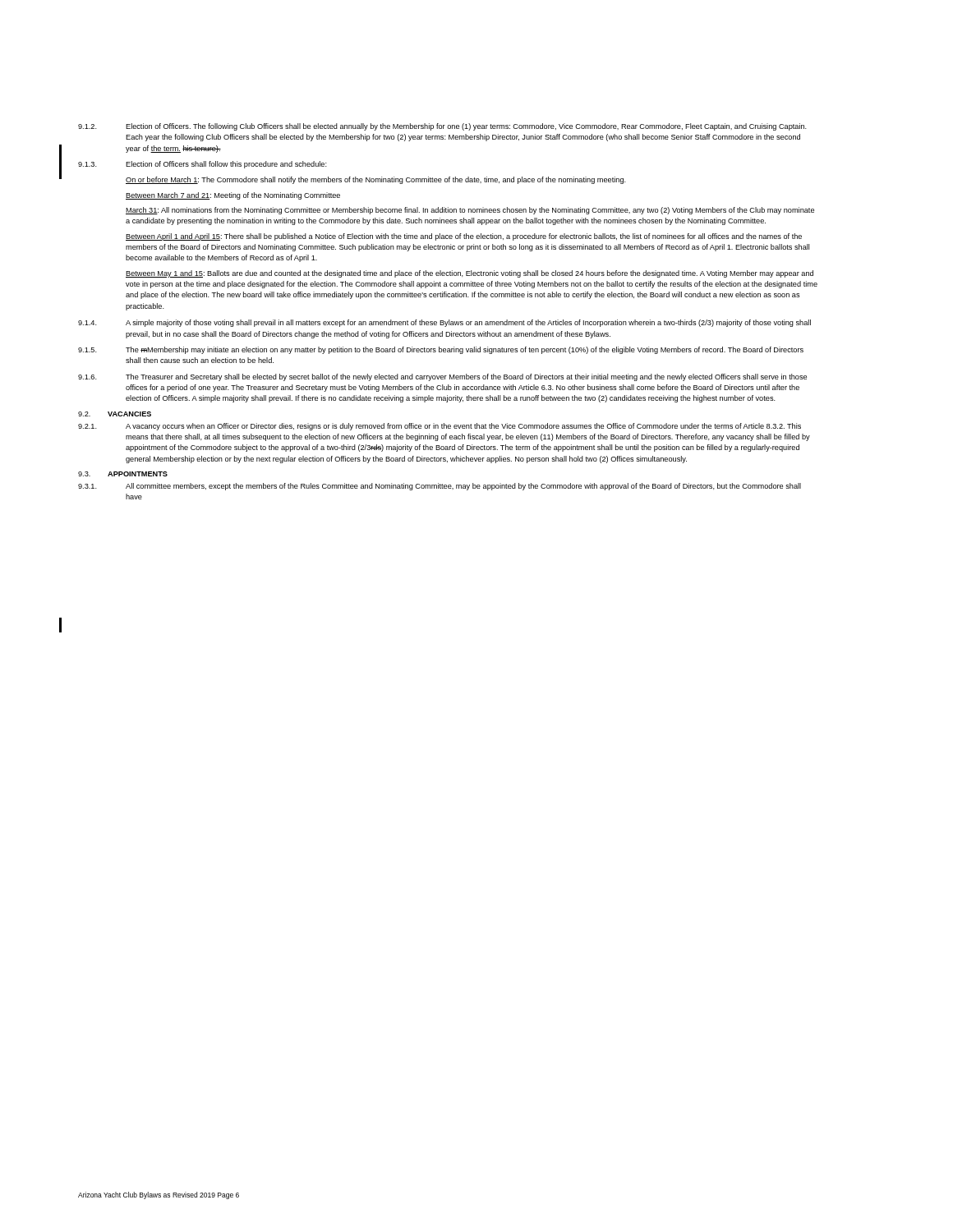Click the passage that begins "On or before March 1: The Commodore"

pos(376,180)
